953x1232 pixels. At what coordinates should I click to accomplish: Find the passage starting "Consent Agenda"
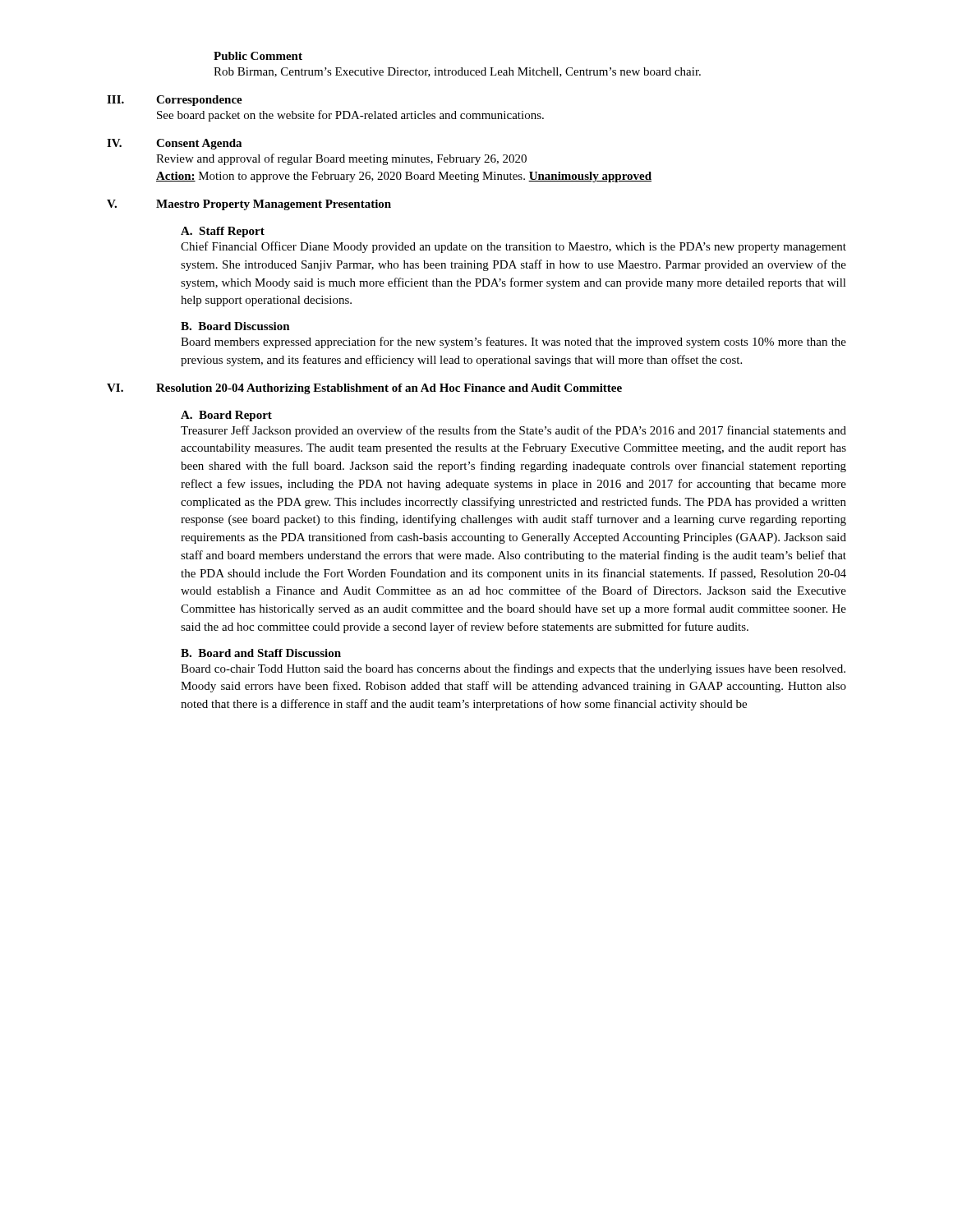click(x=199, y=142)
